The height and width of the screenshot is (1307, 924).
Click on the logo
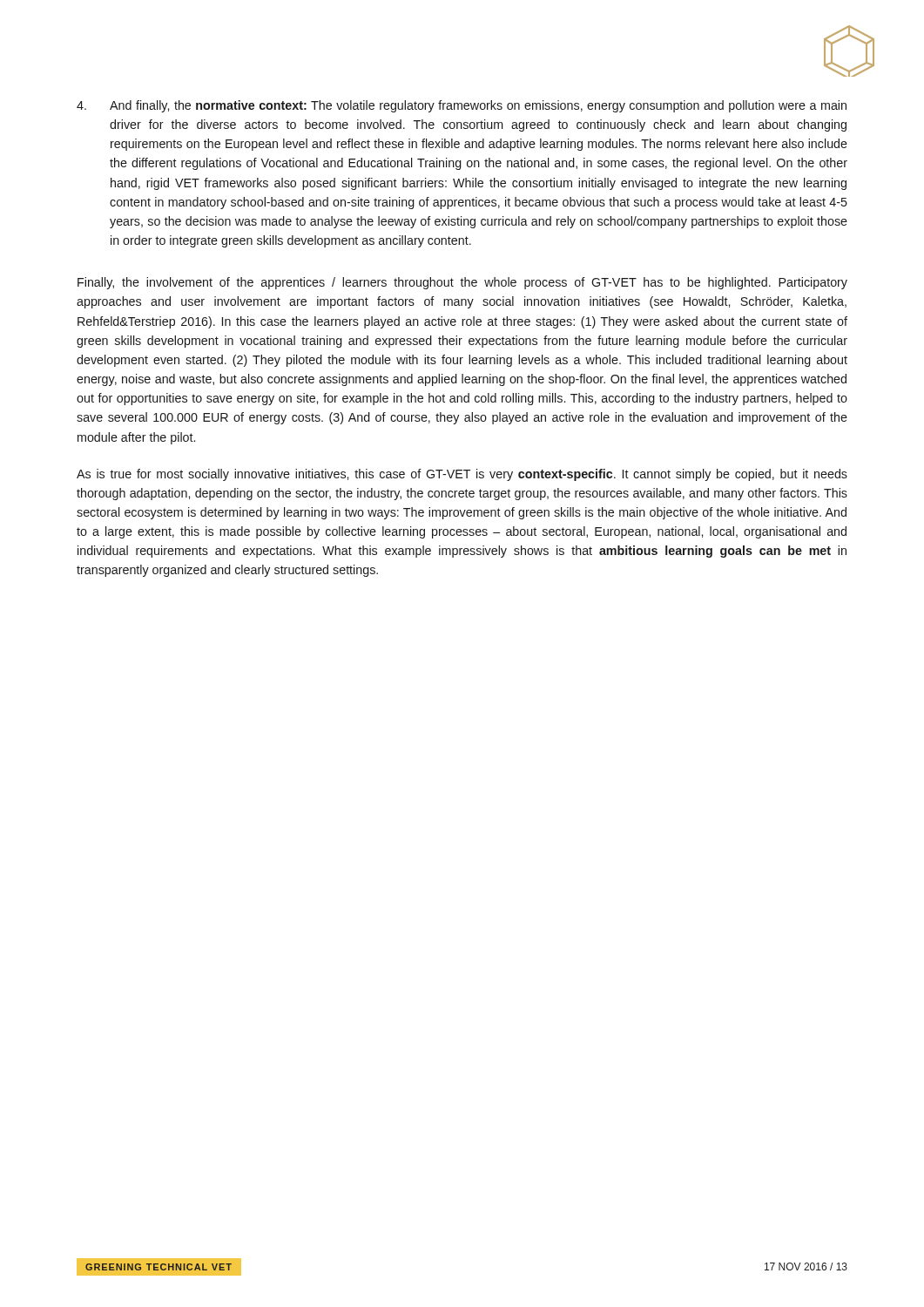click(849, 51)
